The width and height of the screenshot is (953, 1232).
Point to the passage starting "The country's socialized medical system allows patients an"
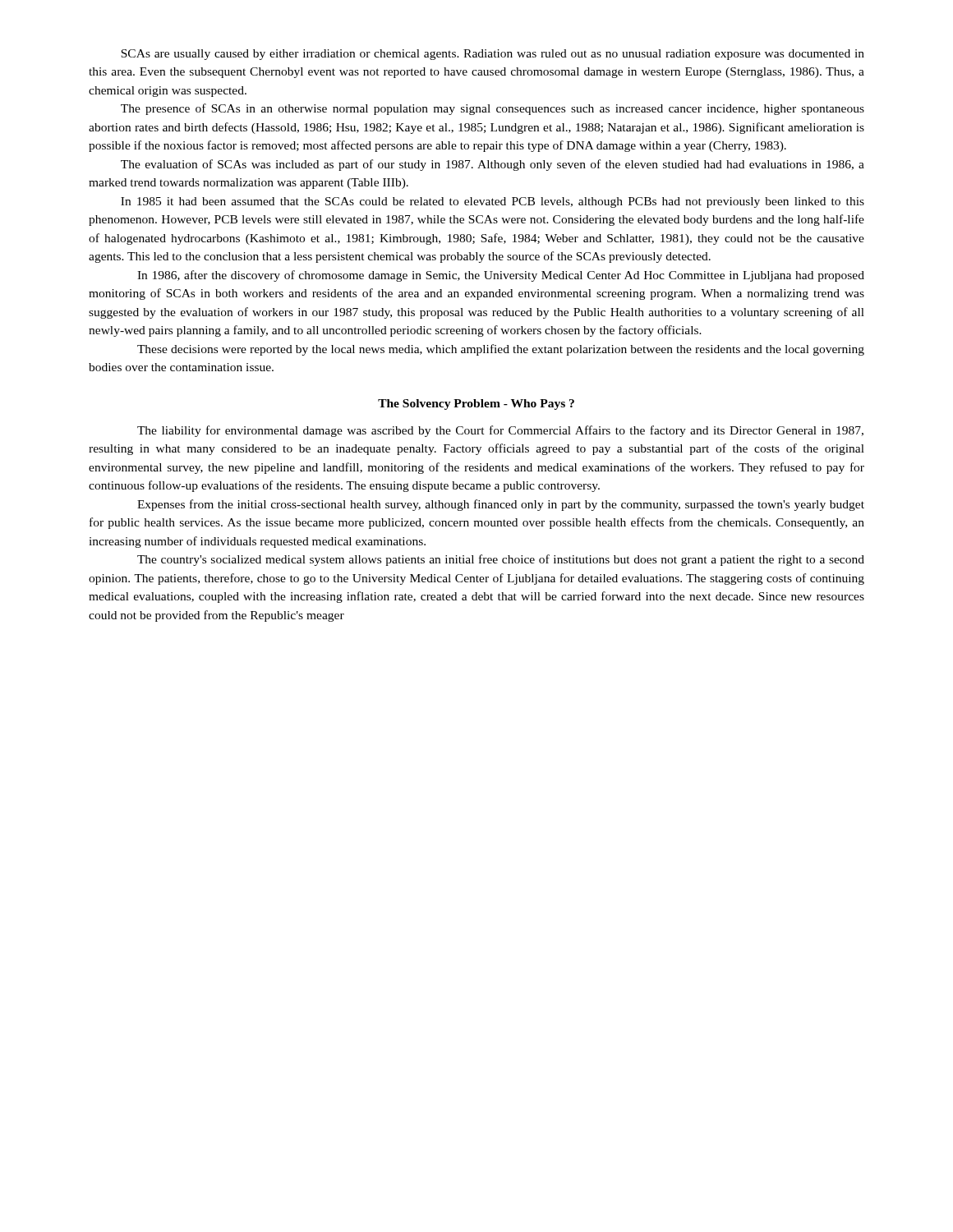pos(476,587)
